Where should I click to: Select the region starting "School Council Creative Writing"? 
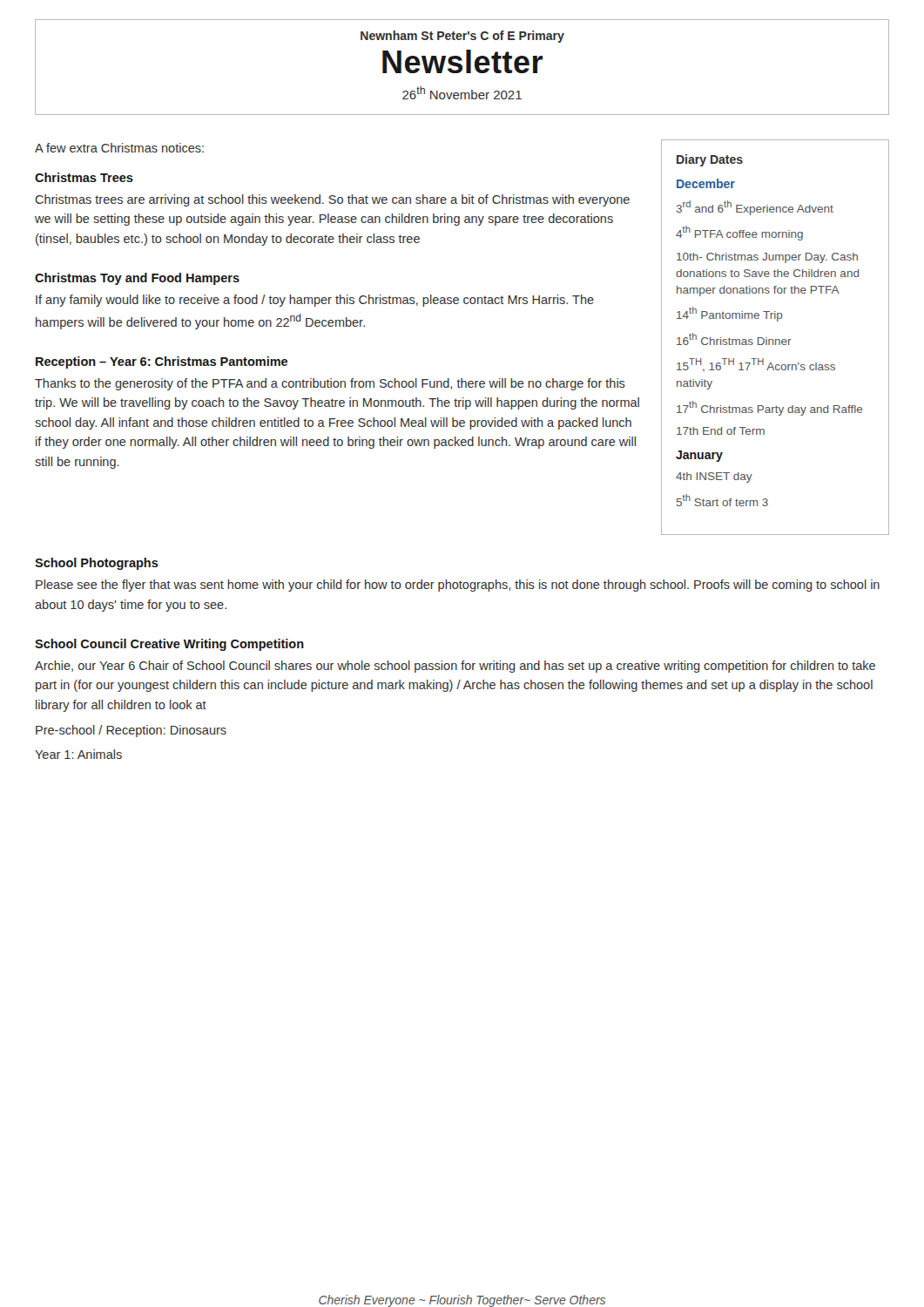click(x=169, y=644)
